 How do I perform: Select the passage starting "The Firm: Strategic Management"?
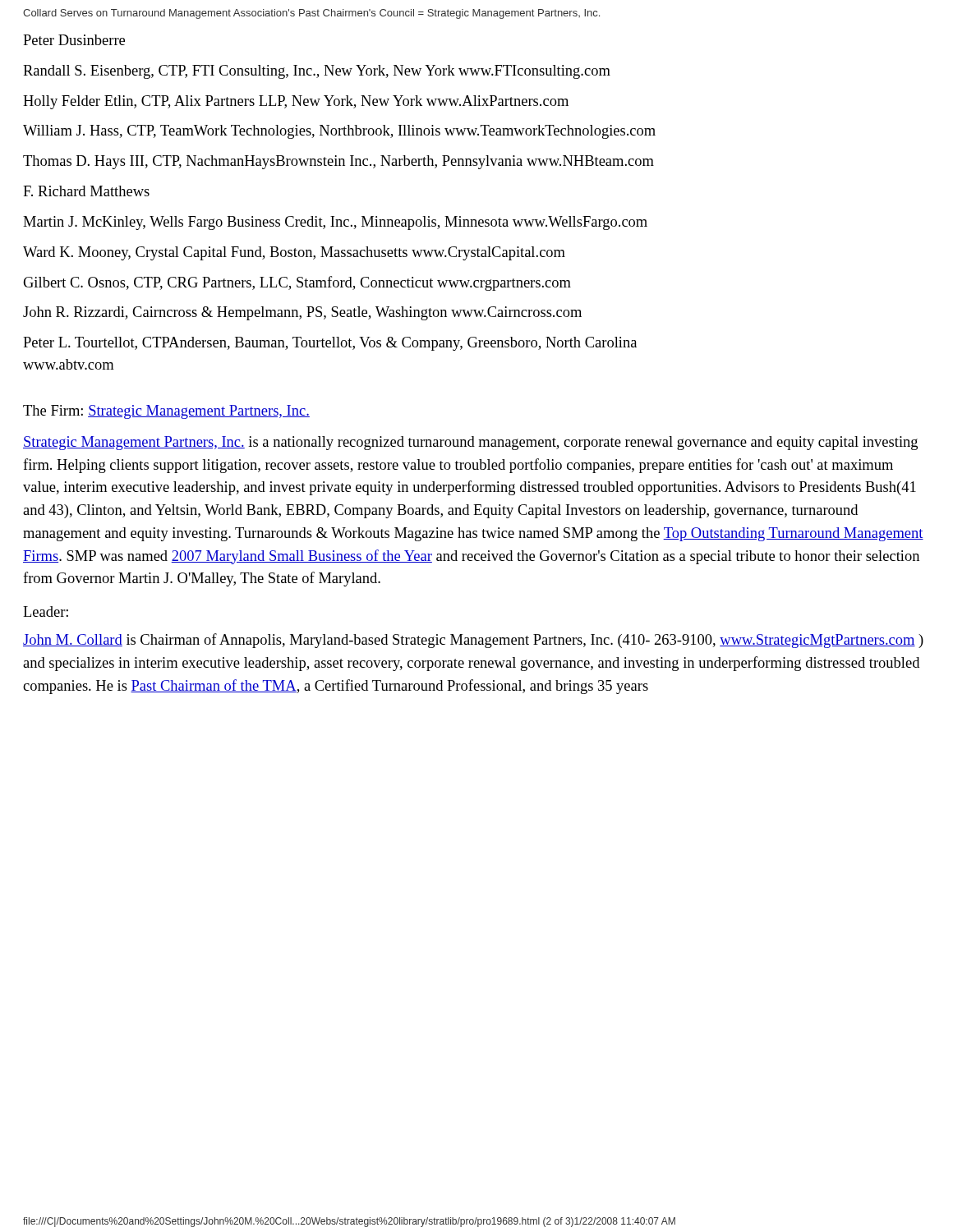pos(166,410)
